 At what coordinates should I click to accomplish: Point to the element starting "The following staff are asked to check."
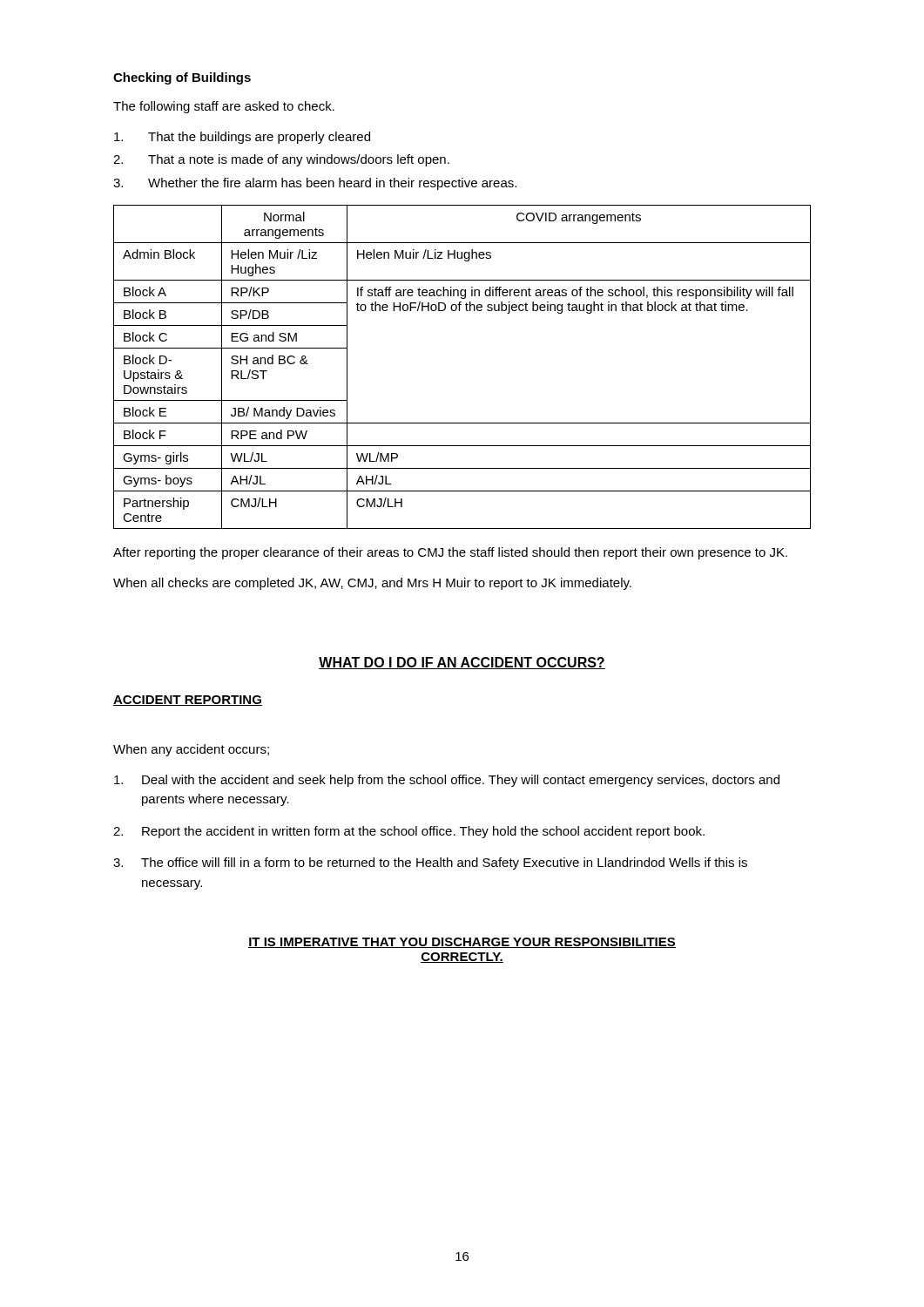tap(224, 106)
